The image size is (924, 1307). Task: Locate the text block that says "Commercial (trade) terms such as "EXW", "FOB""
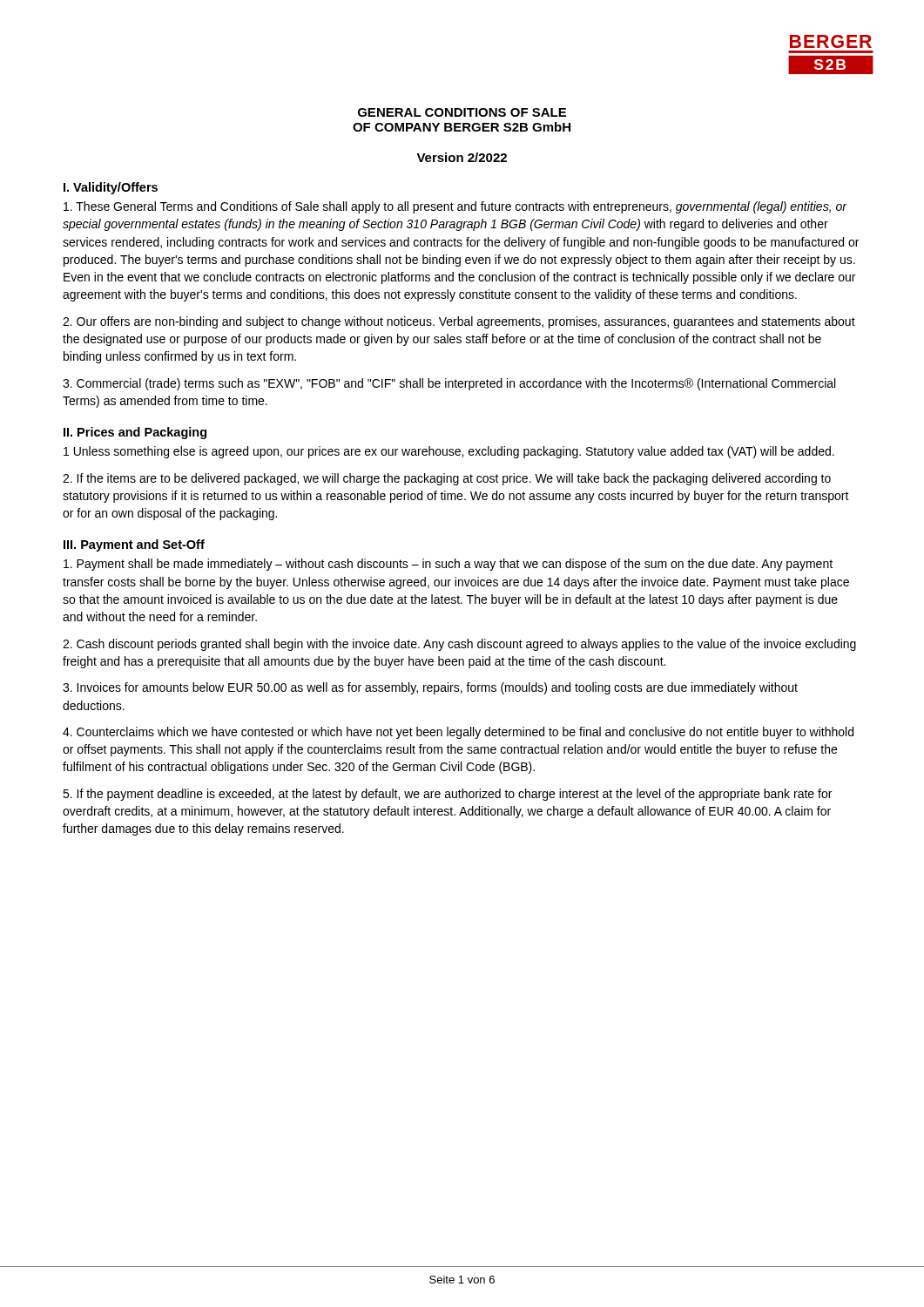pyautogui.click(x=449, y=392)
